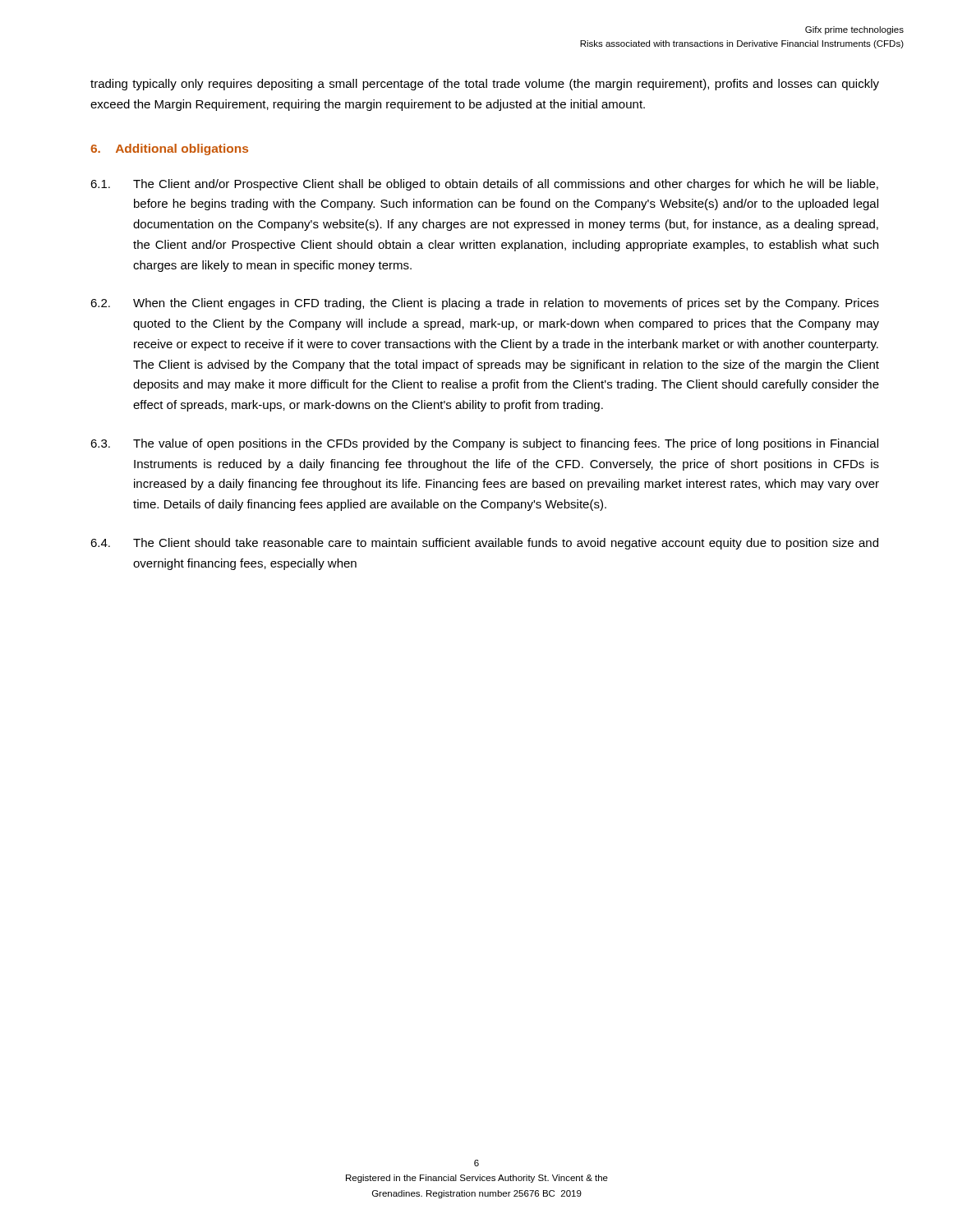Viewport: 953px width, 1232px height.
Task: Where is the passage that starts "6.4. The Client should take reasonable care"?
Action: [x=485, y=553]
